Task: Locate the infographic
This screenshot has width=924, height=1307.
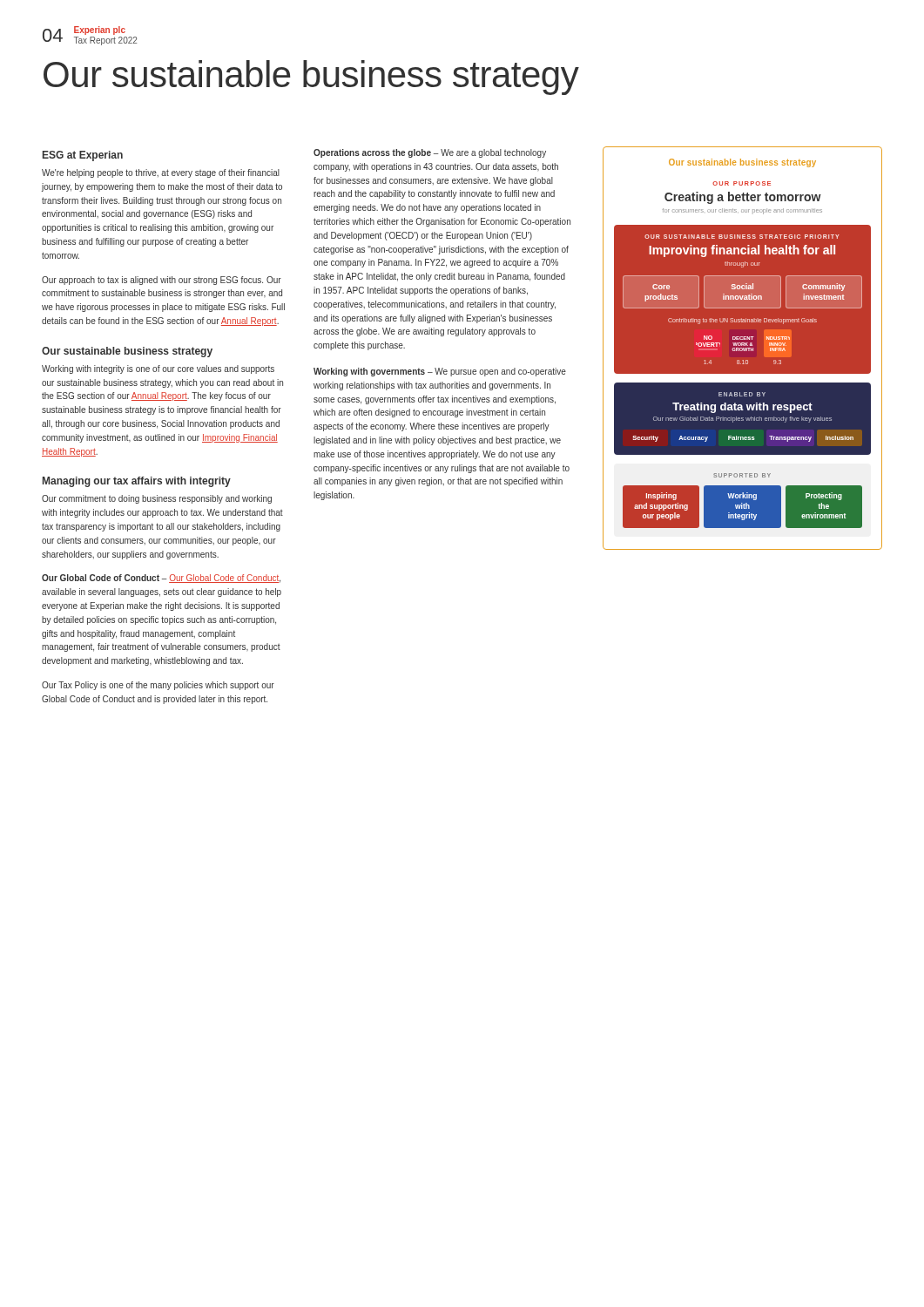Action: pyautogui.click(x=742, y=348)
